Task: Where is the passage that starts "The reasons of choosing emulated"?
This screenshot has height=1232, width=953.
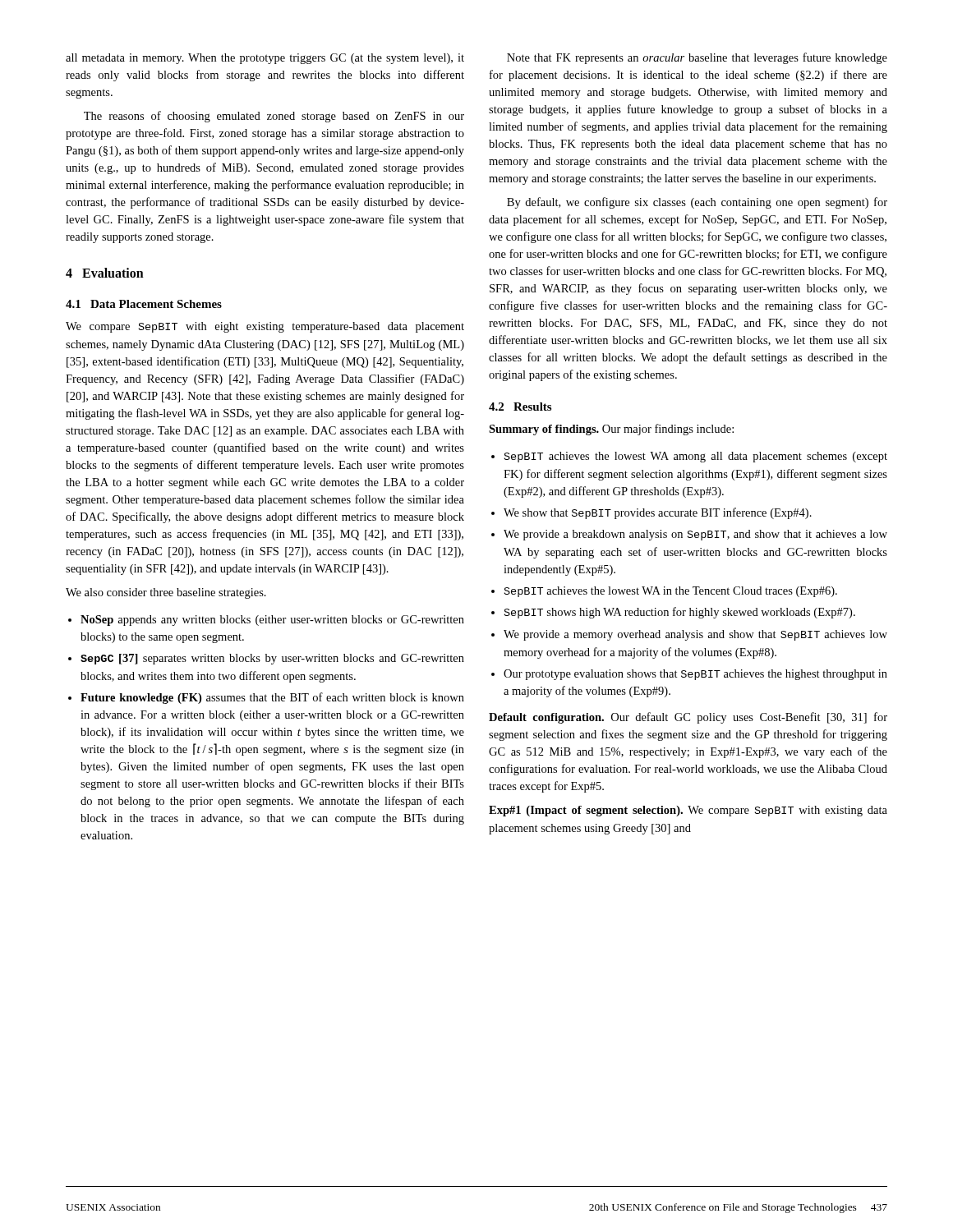Action: pyautogui.click(x=265, y=177)
